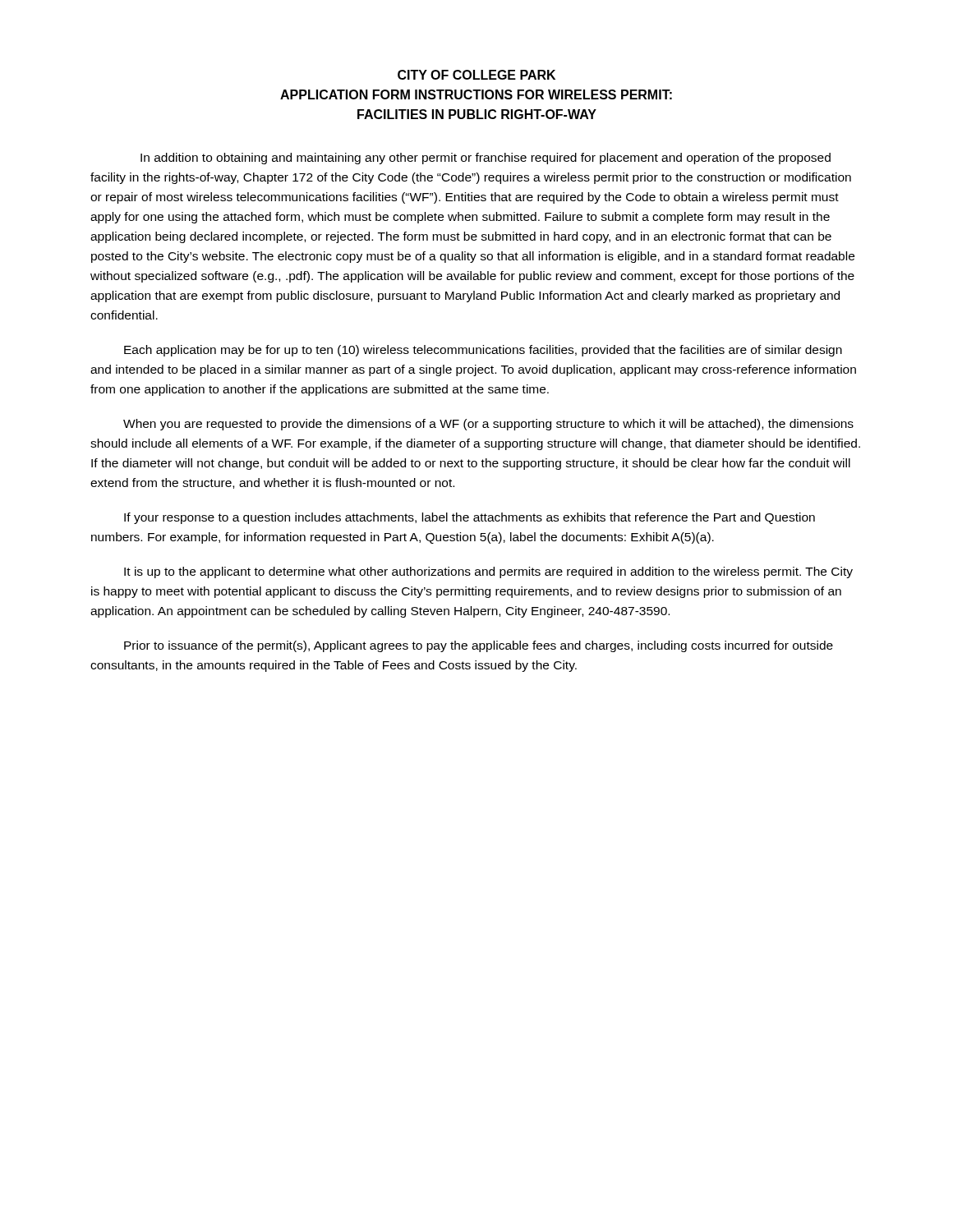Screen dimensions: 1232x953
Task: Point to the block beginning "When you are"
Action: click(x=476, y=453)
